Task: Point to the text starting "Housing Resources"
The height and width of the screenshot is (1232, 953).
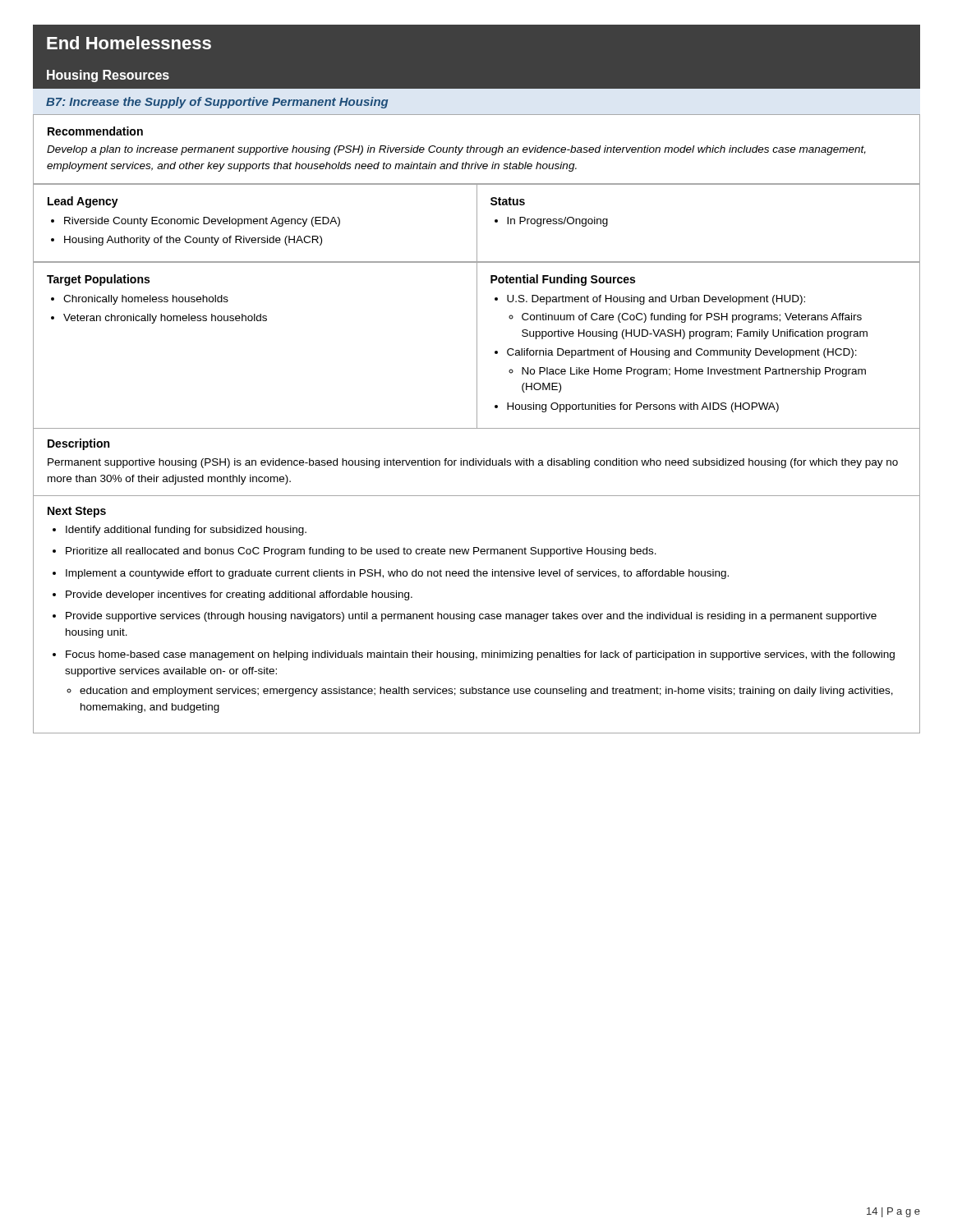Action: point(108,75)
